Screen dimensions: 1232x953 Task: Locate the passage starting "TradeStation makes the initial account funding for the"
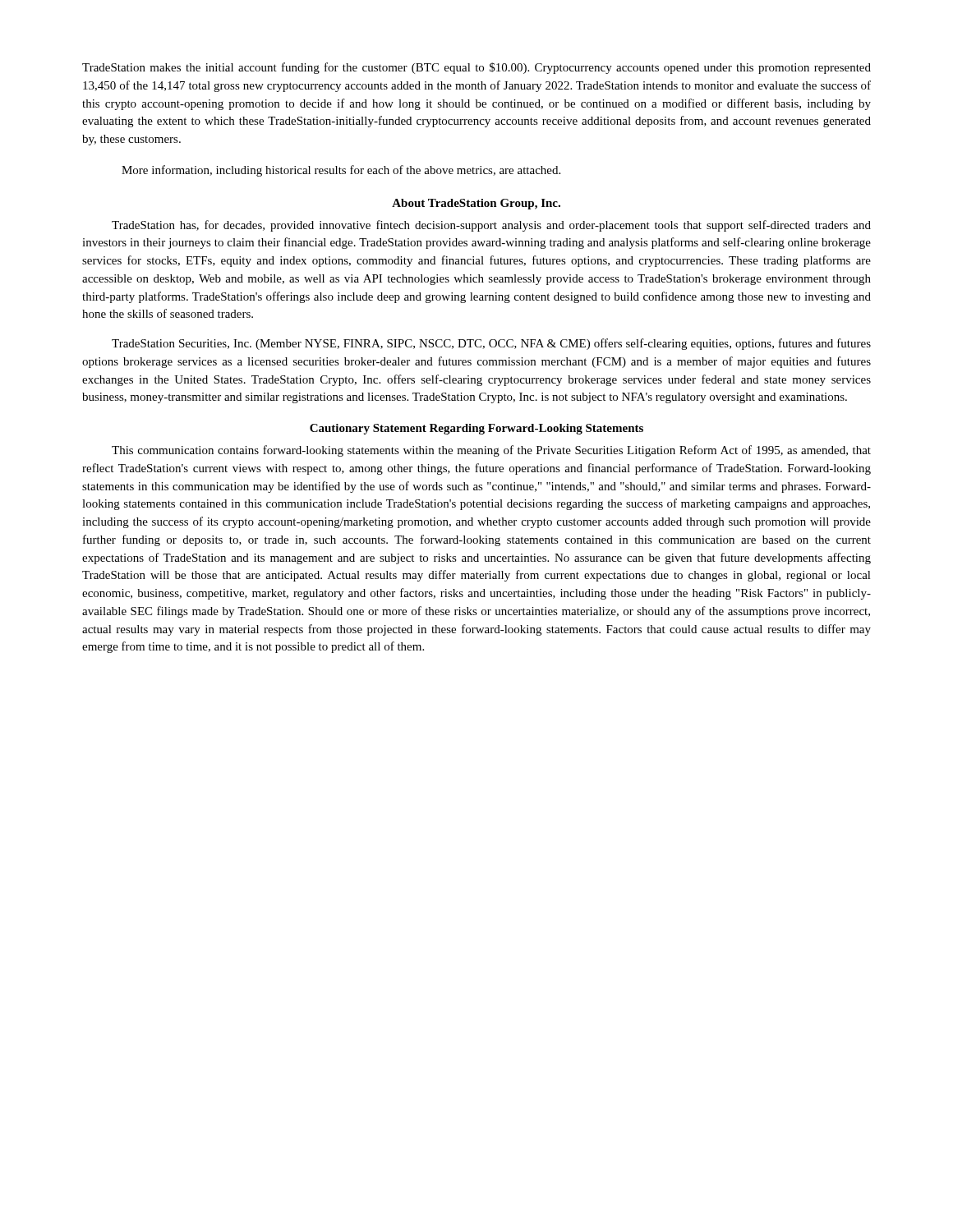[x=476, y=103]
